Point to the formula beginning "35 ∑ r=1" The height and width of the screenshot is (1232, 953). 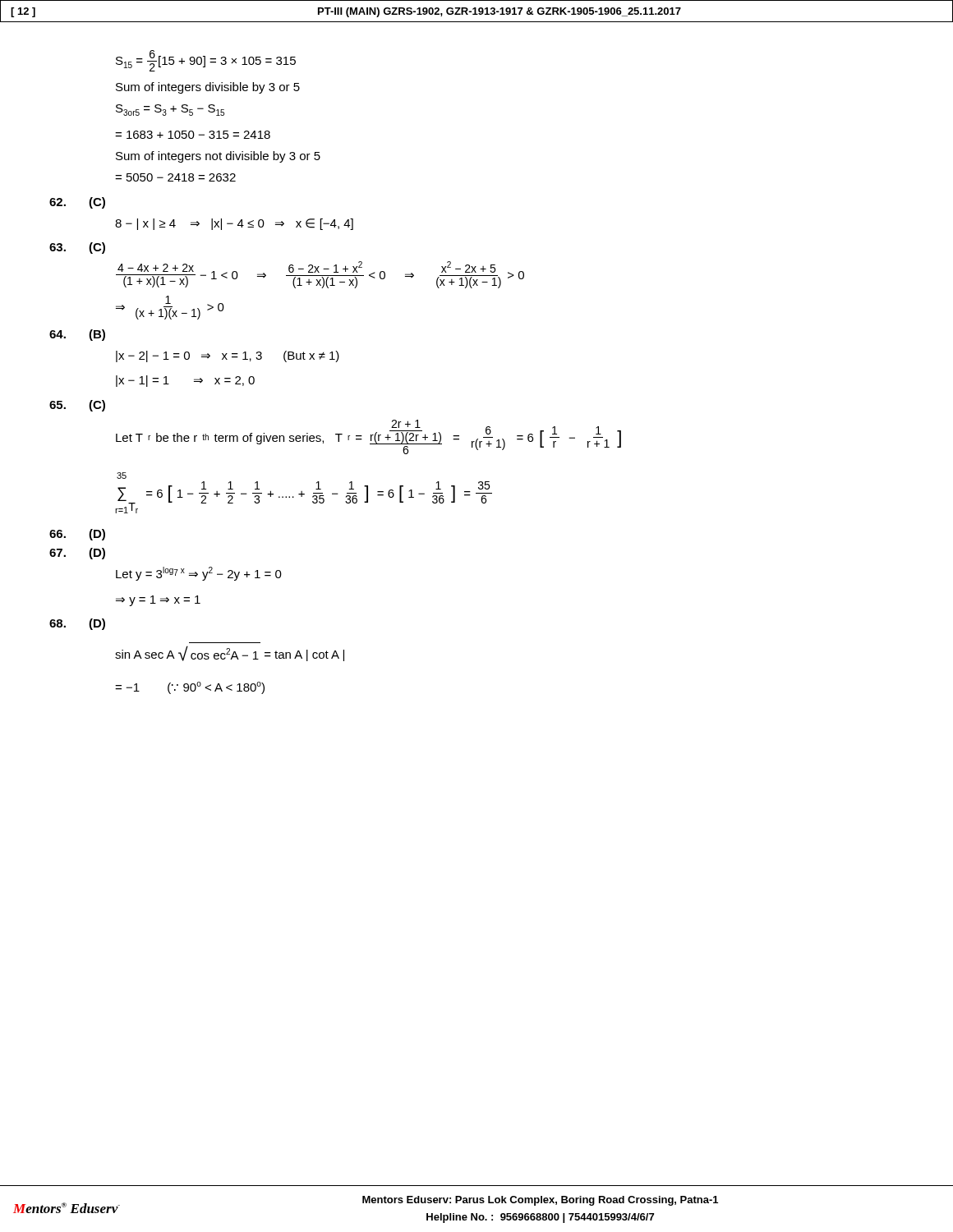click(x=303, y=493)
